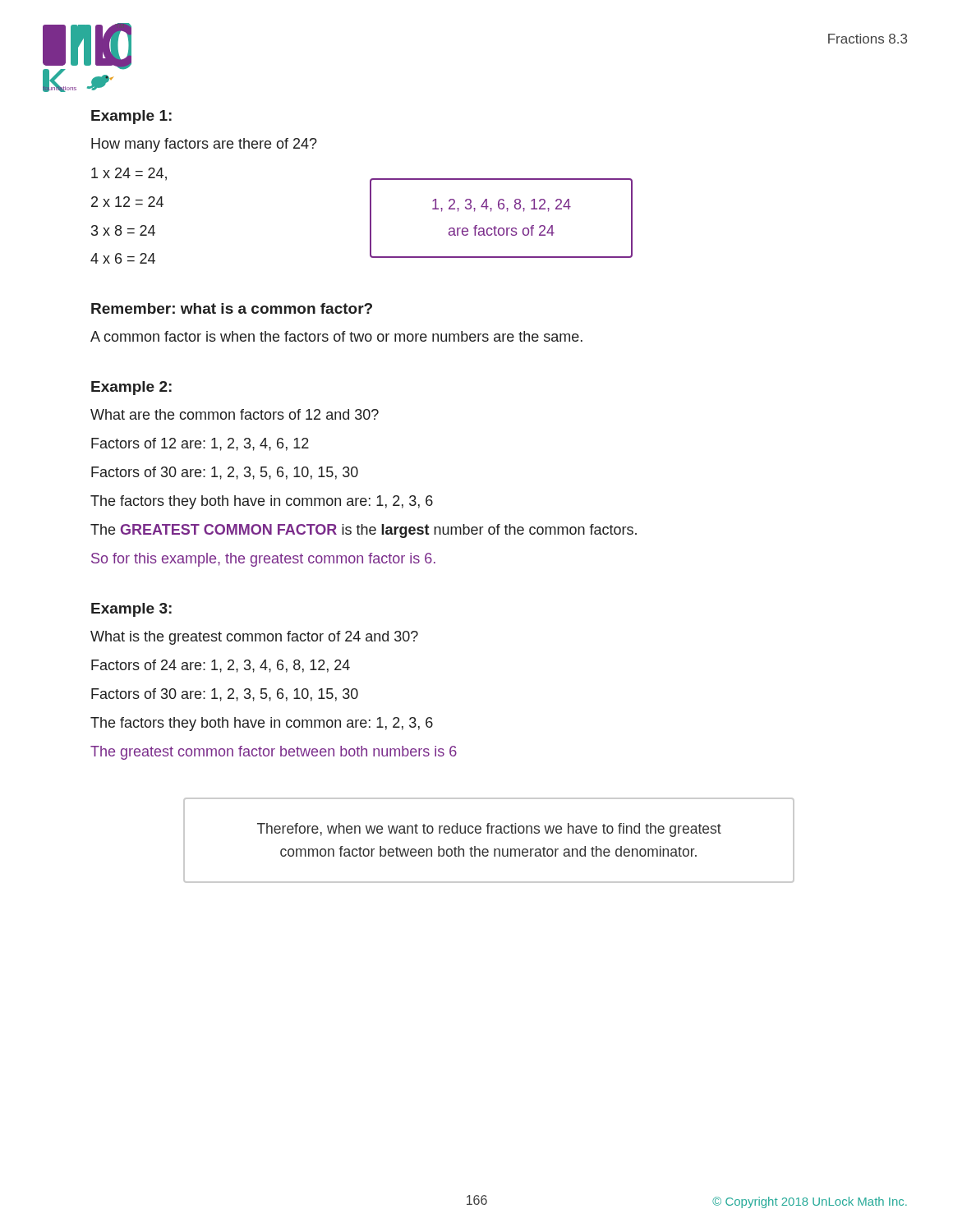Image resolution: width=953 pixels, height=1232 pixels.
Task: Find the region starting "Remember: what is a common factor?"
Action: (232, 308)
